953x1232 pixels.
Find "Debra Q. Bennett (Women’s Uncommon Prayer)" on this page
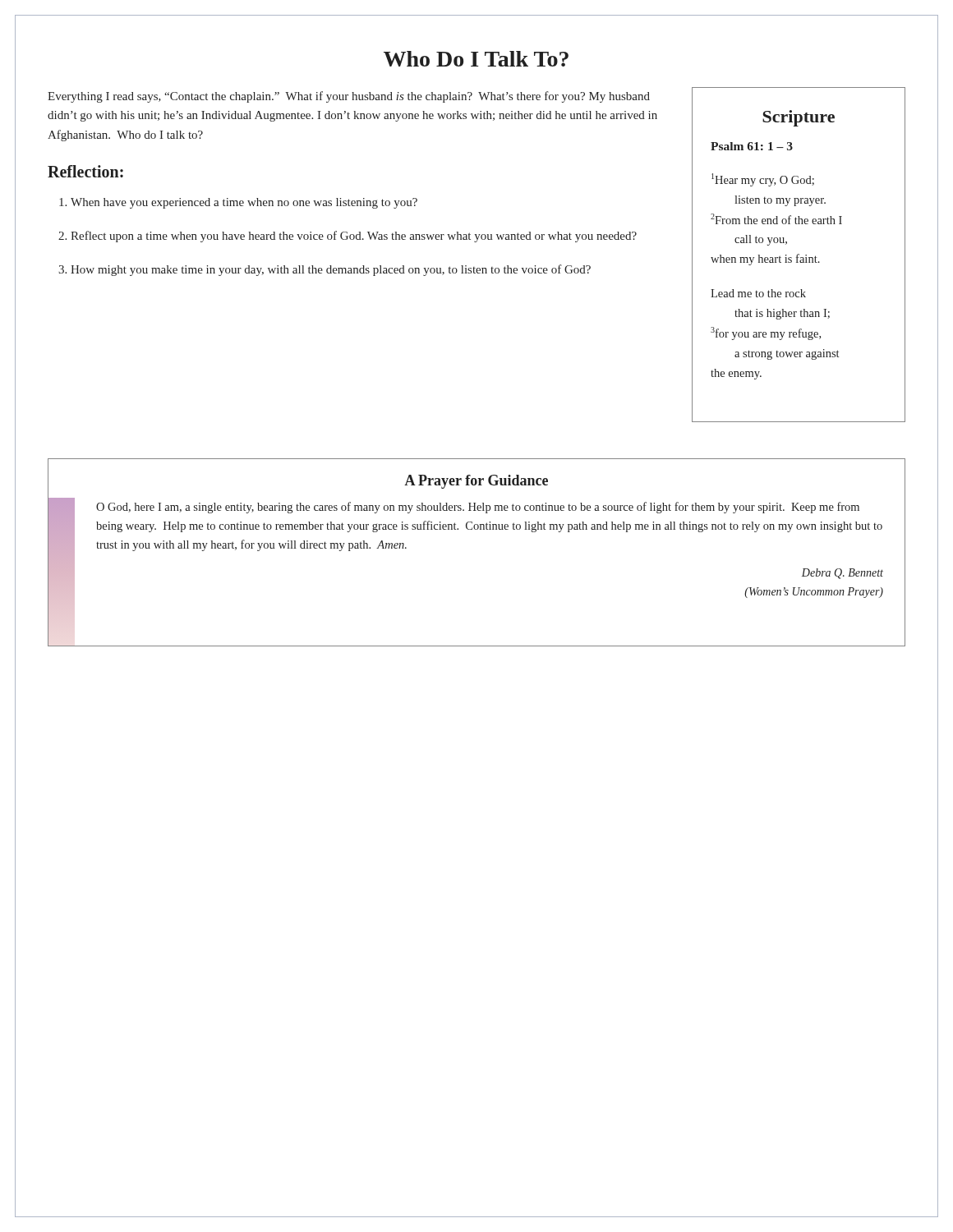coord(814,582)
